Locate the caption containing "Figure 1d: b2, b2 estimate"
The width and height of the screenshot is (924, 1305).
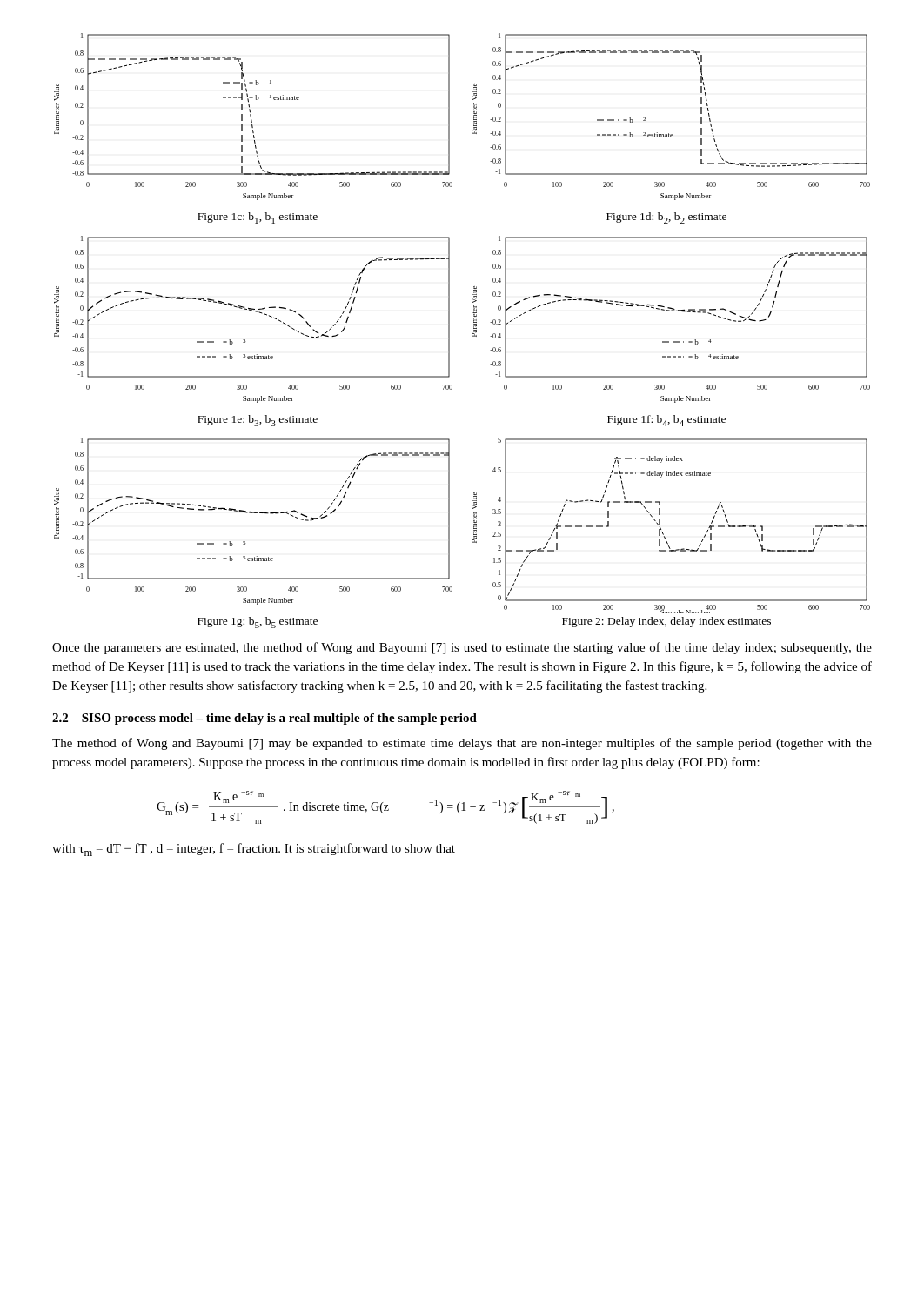coord(666,217)
